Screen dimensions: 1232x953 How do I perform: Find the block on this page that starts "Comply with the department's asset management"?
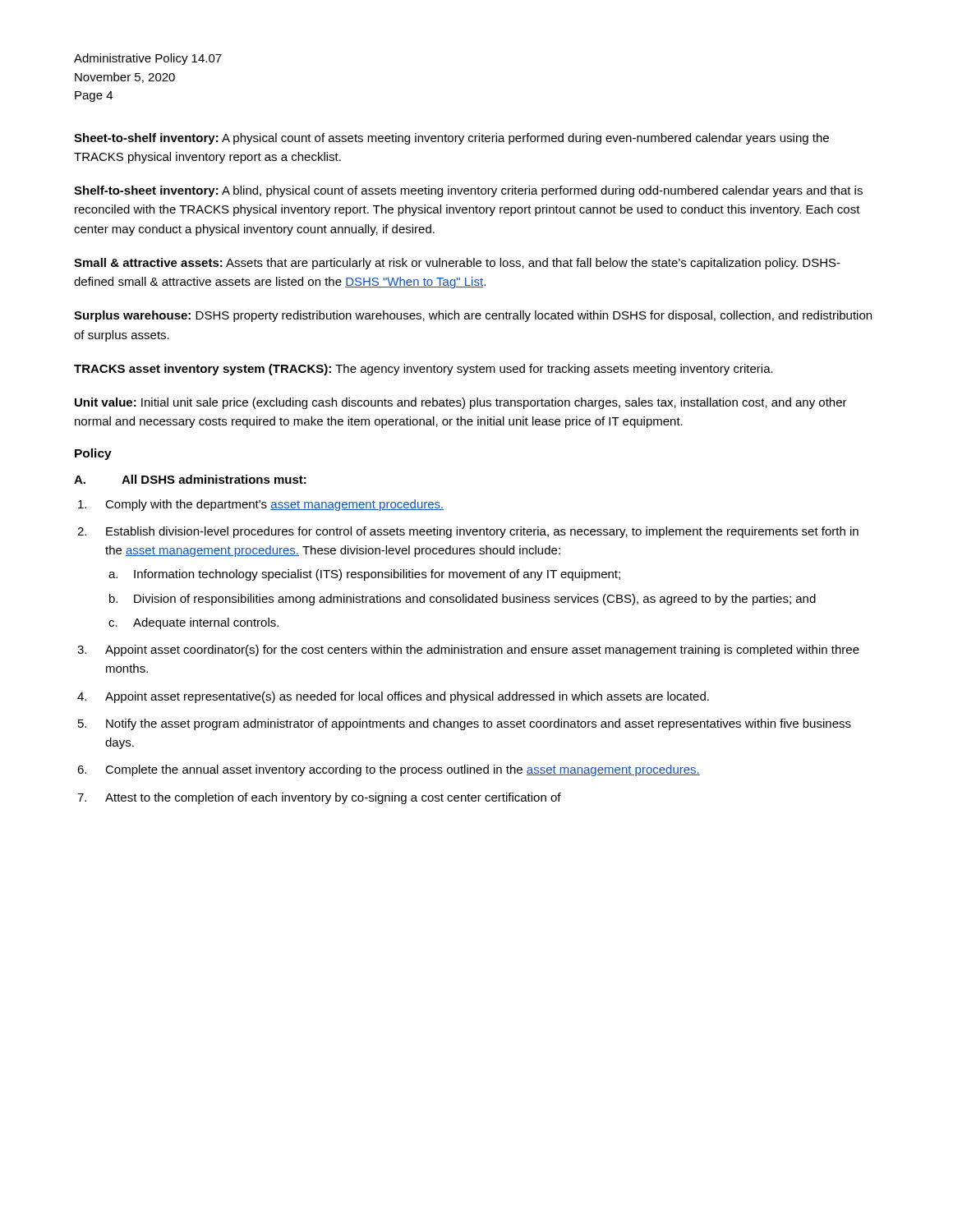(274, 503)
